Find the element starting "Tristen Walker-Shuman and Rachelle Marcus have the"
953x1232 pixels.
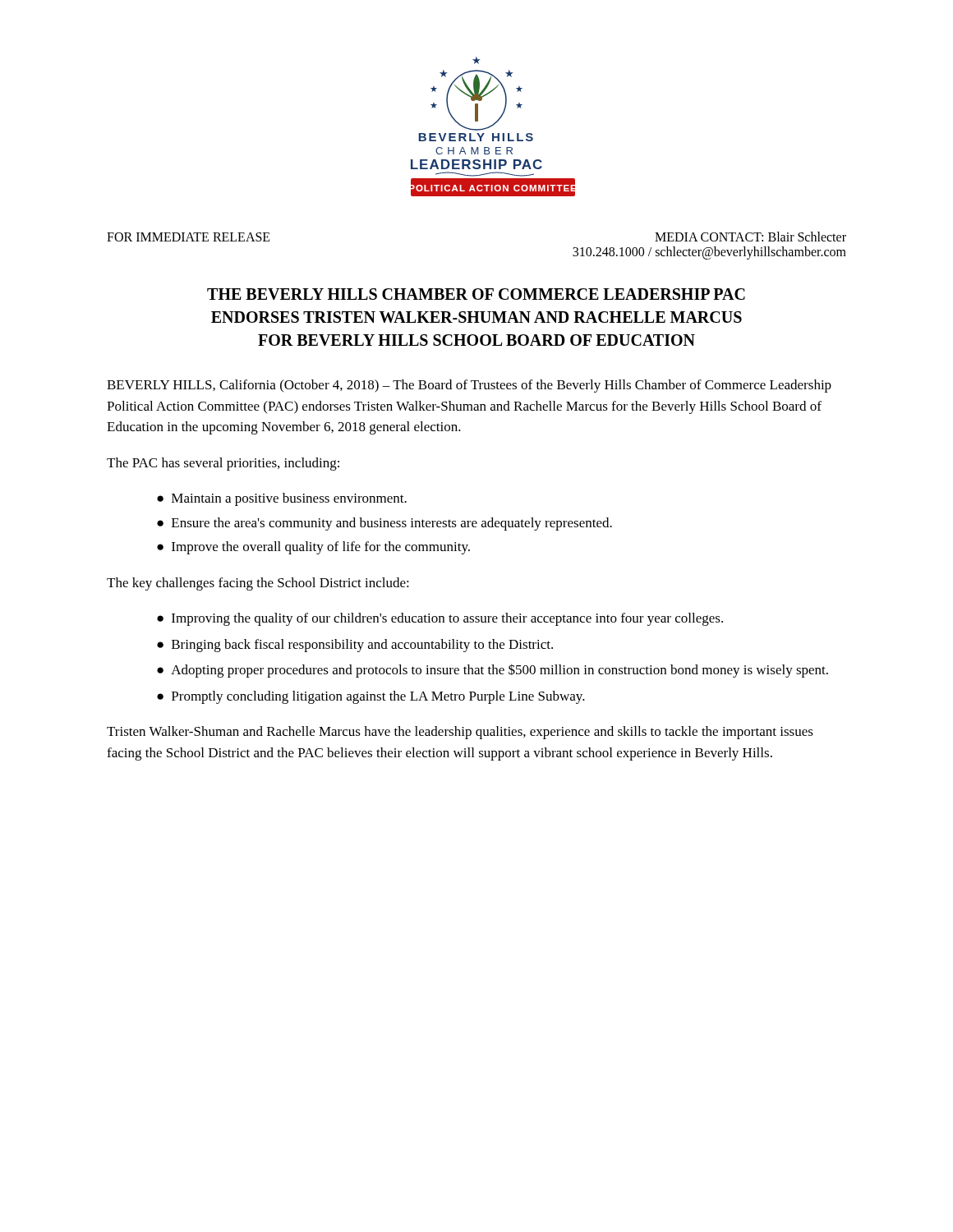click(460, 742)
